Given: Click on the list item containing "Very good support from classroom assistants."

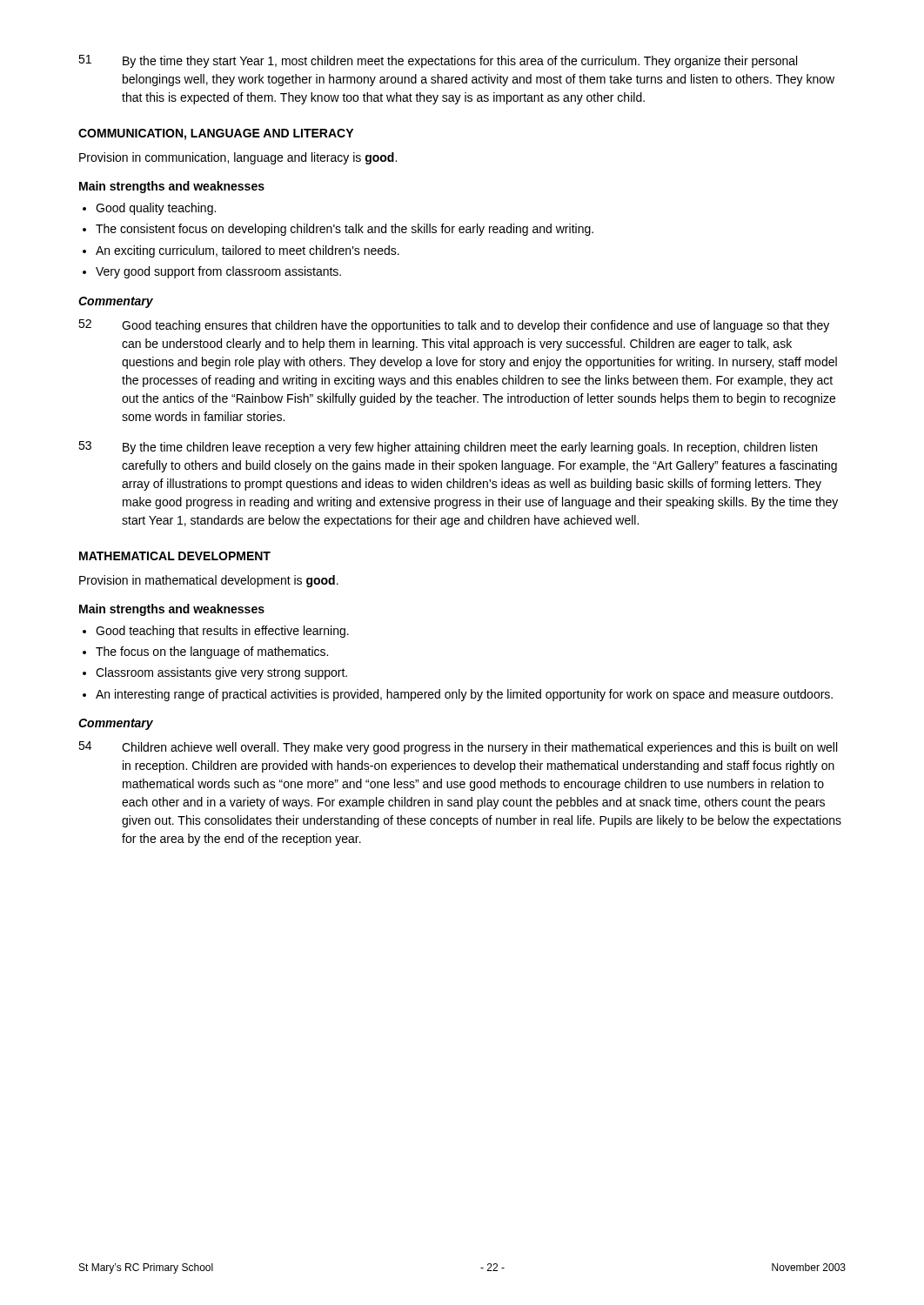Looking at the screenshot, I should click(x=219, y=272).
